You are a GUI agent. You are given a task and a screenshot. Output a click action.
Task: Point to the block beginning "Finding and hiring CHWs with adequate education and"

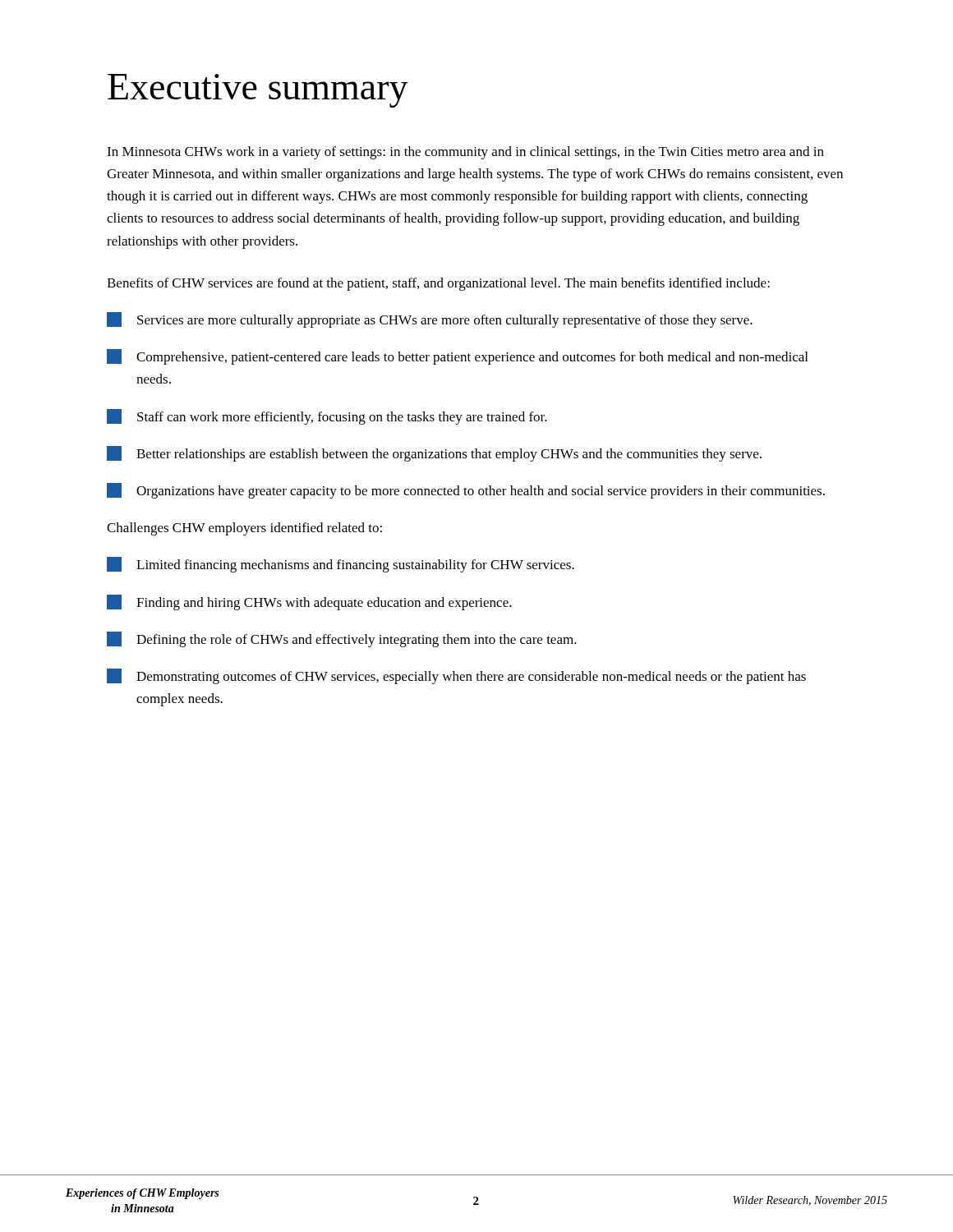(476, 602)
